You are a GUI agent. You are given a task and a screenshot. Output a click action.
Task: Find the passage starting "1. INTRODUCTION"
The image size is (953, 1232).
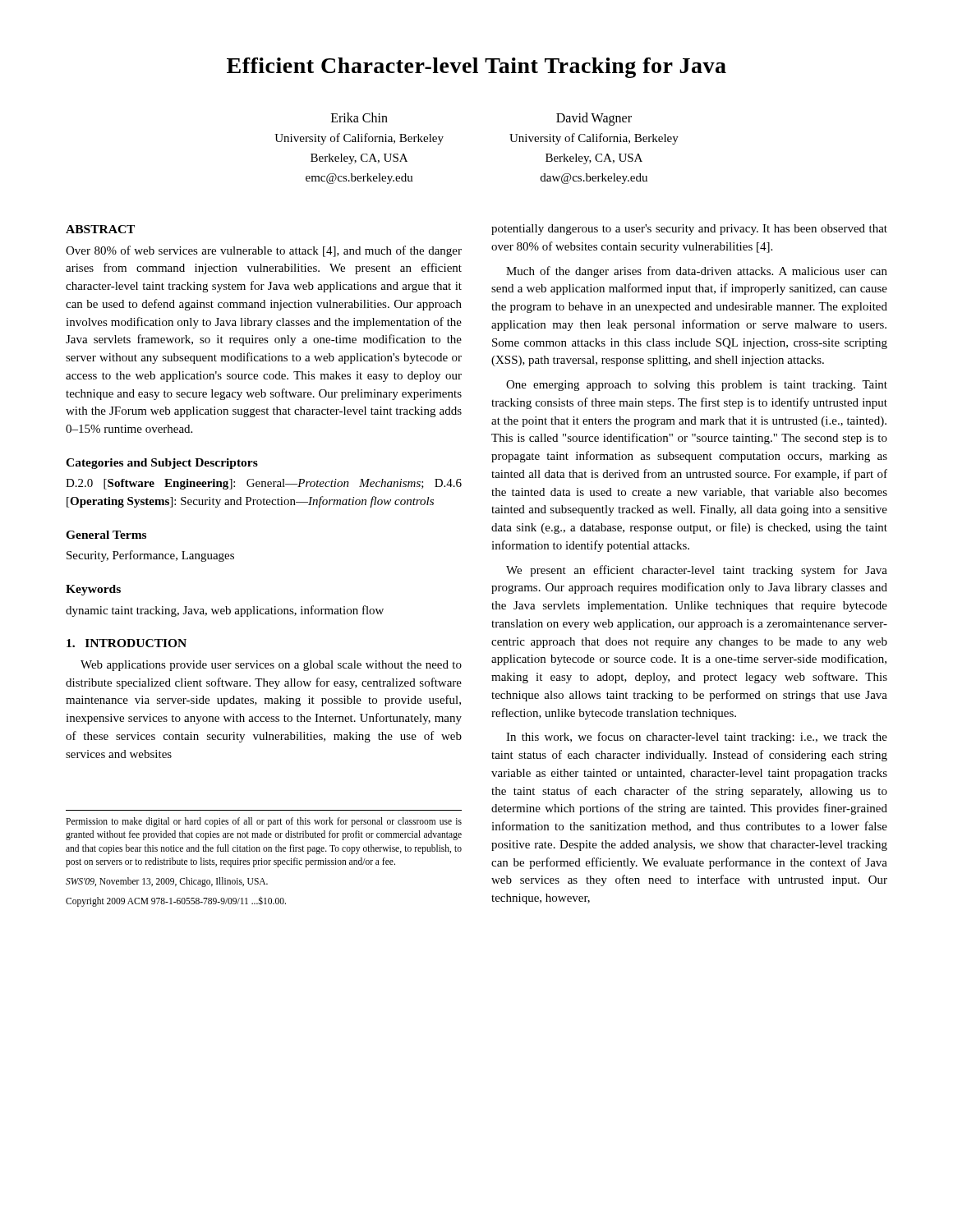pos(126,643)
